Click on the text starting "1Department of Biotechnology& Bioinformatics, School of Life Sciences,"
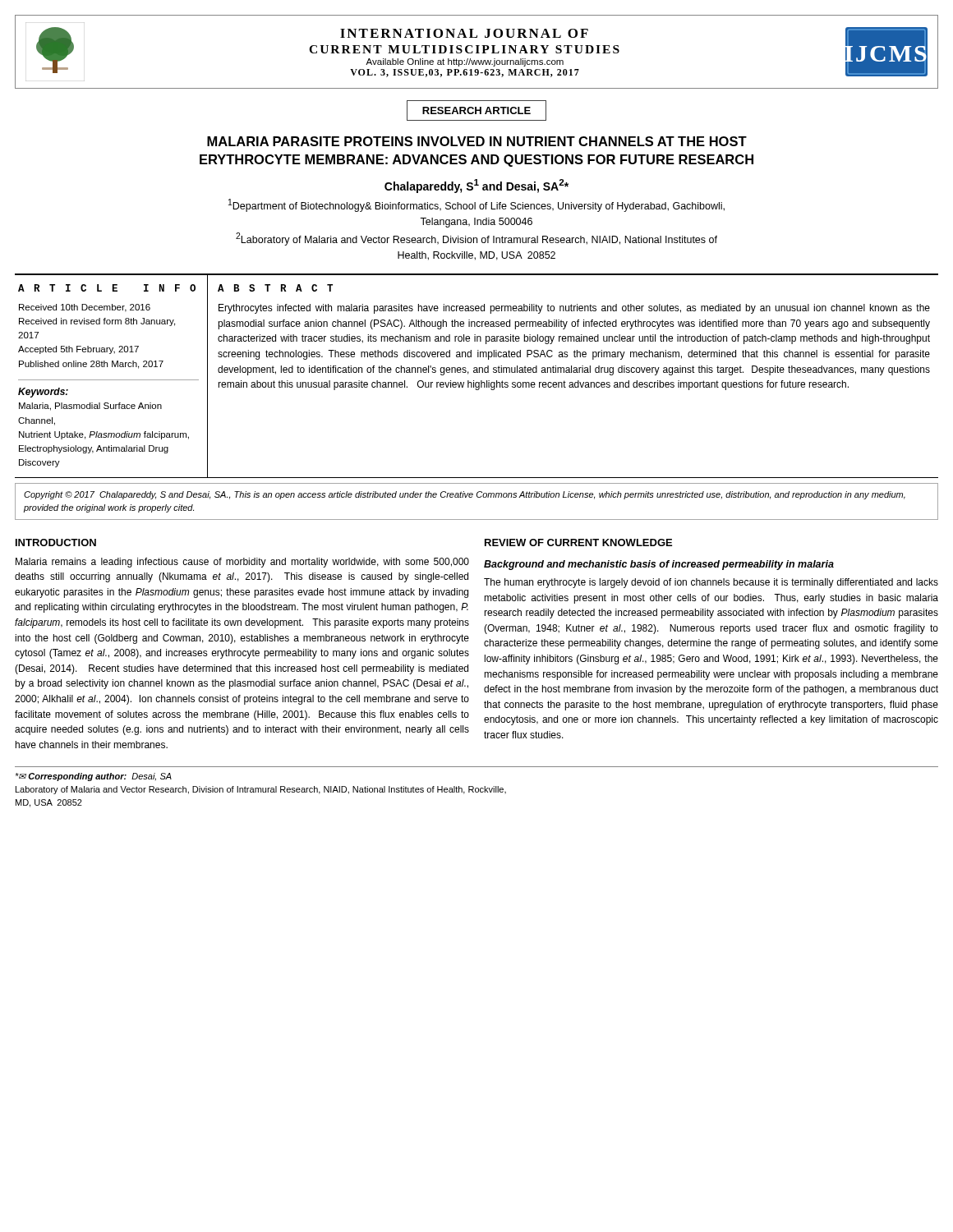The width and height of the screenshot is (953, 1232). [476, 230]
